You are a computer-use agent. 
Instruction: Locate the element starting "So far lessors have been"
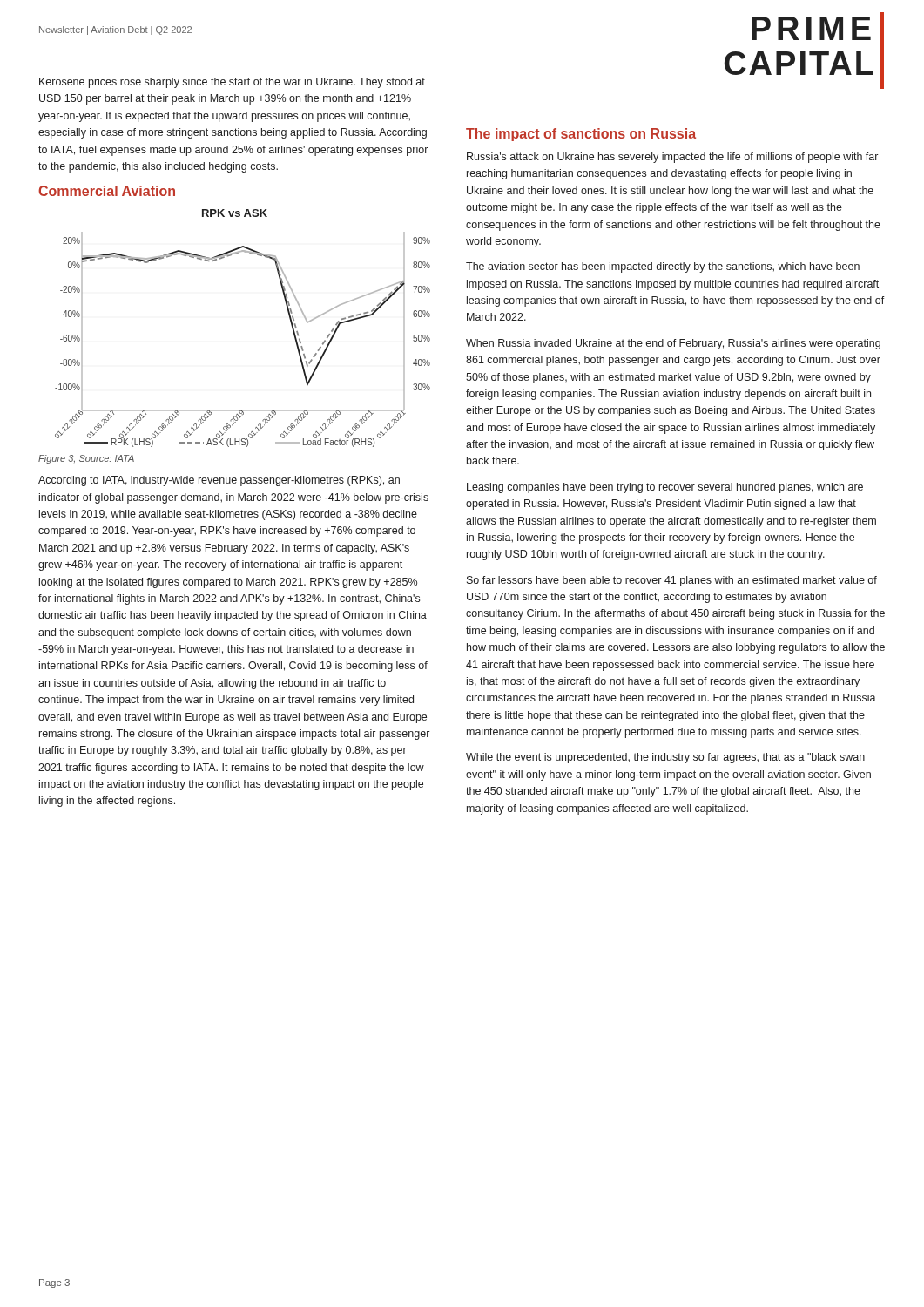coord(676,656)
